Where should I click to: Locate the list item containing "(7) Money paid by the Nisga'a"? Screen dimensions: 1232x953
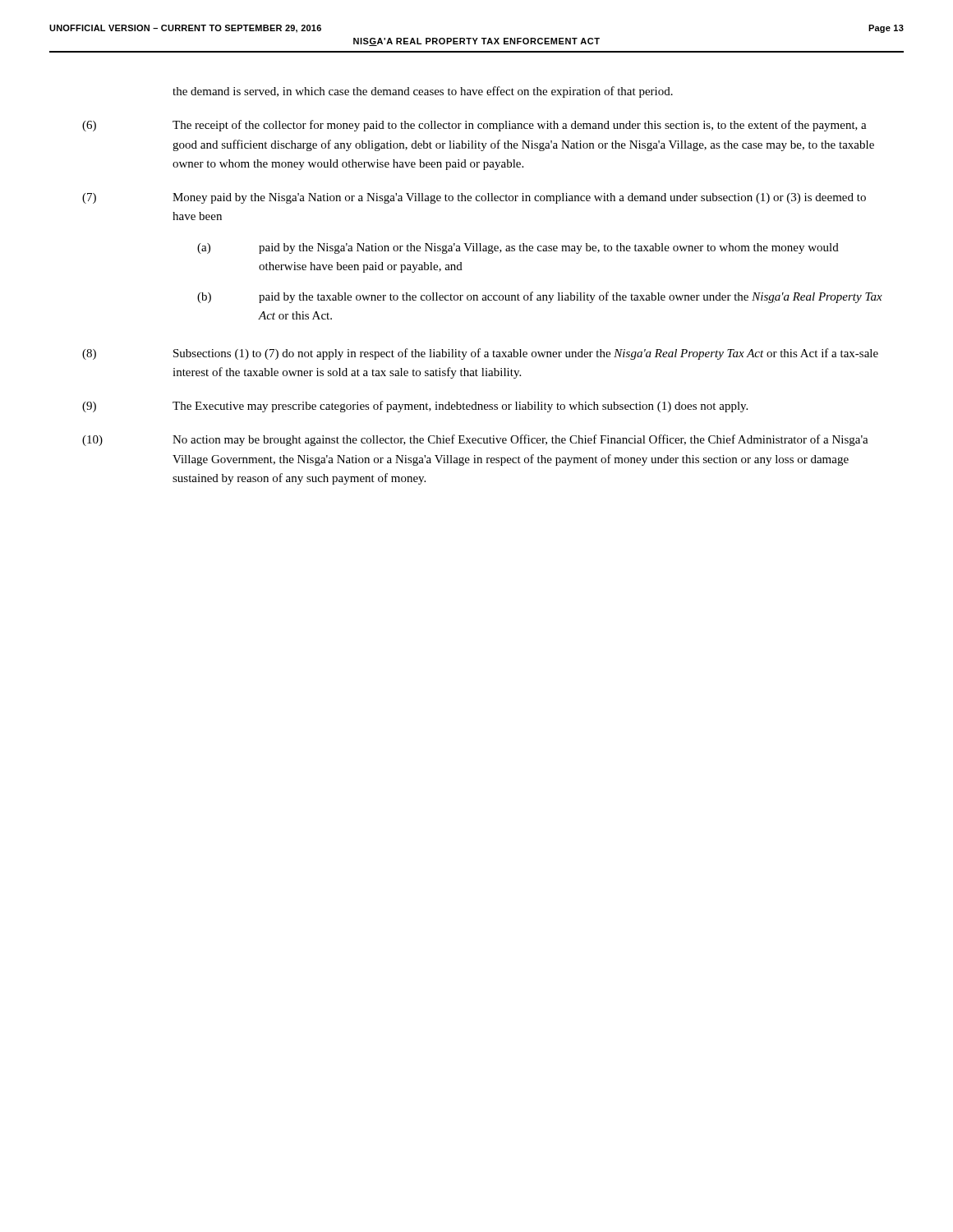click(x=485, y=259)
